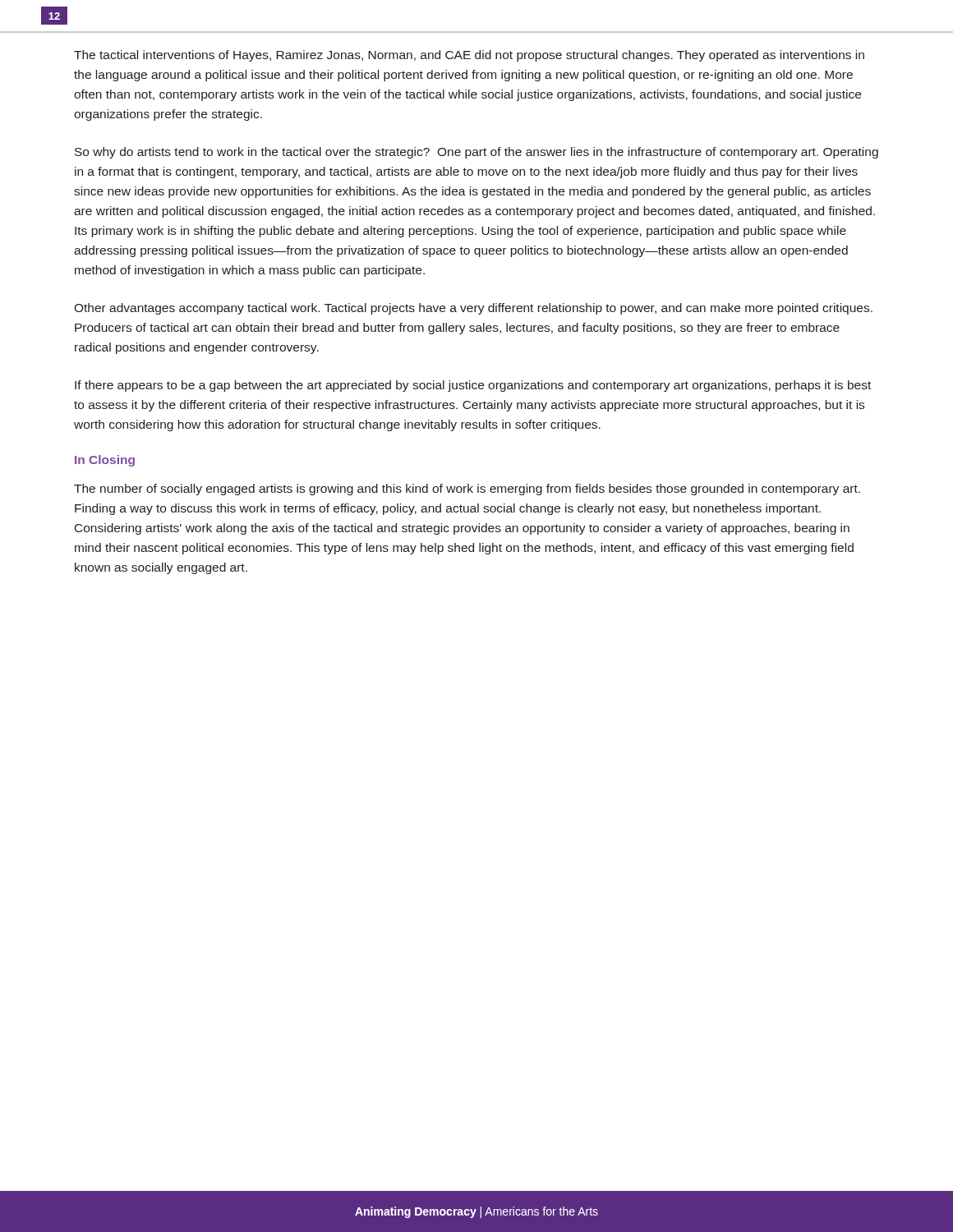
Task: Select the text block containing "The tactical interventions"
Action: pos(469,84)
